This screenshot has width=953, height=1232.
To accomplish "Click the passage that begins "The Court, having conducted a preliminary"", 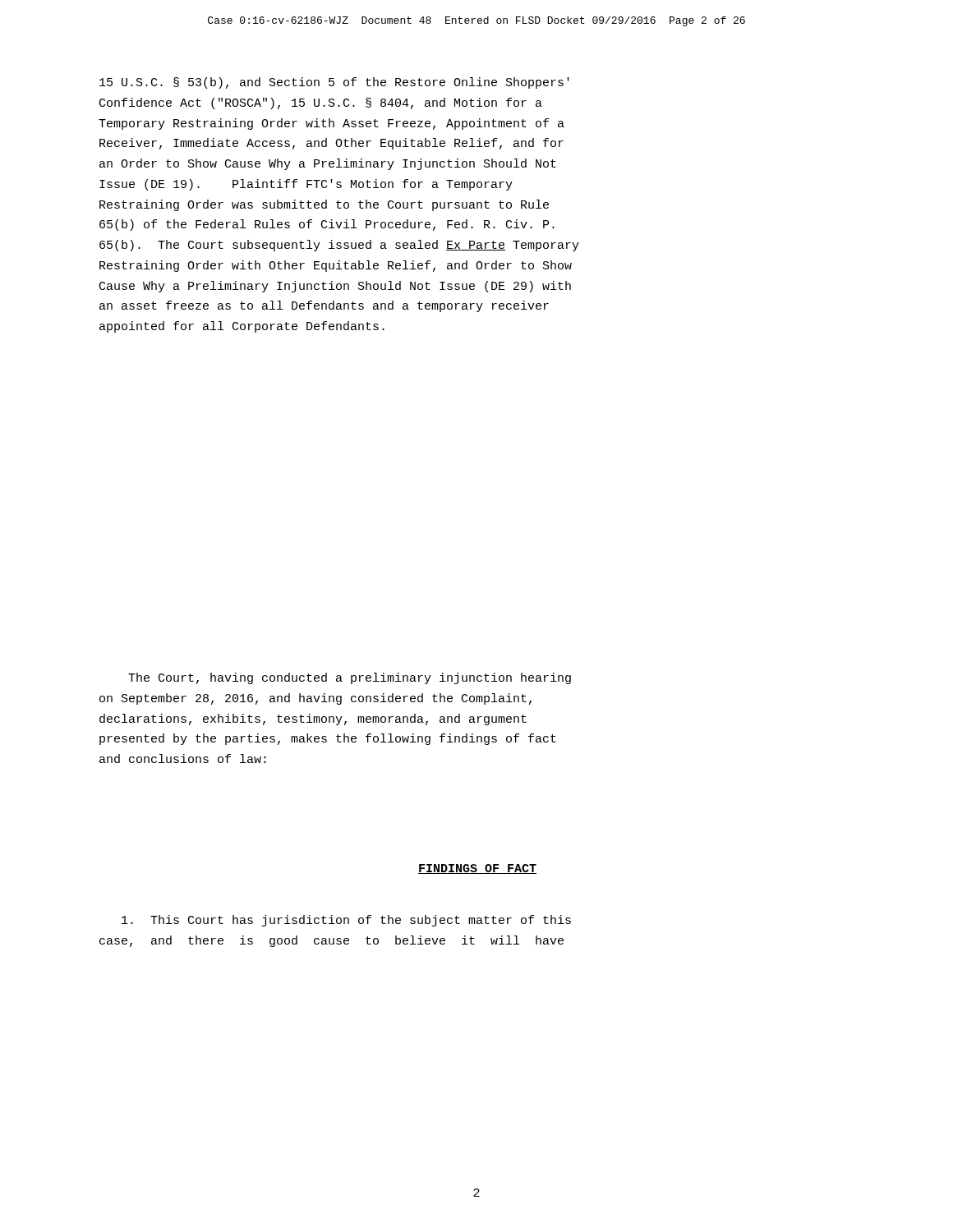I will (335, 719).
